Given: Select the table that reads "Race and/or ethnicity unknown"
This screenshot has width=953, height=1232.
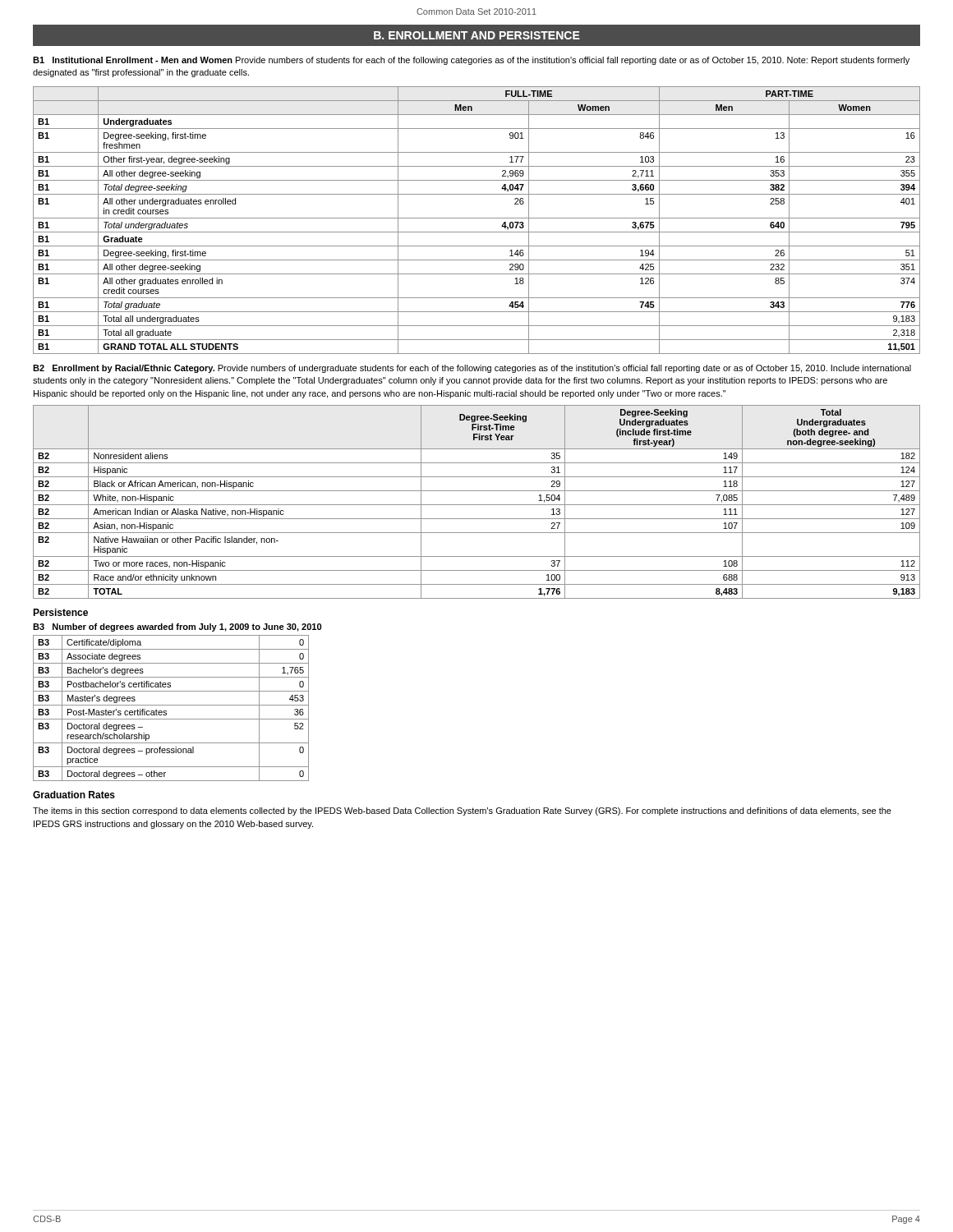Looking at the screenshot, I should (x=476, y=502).
